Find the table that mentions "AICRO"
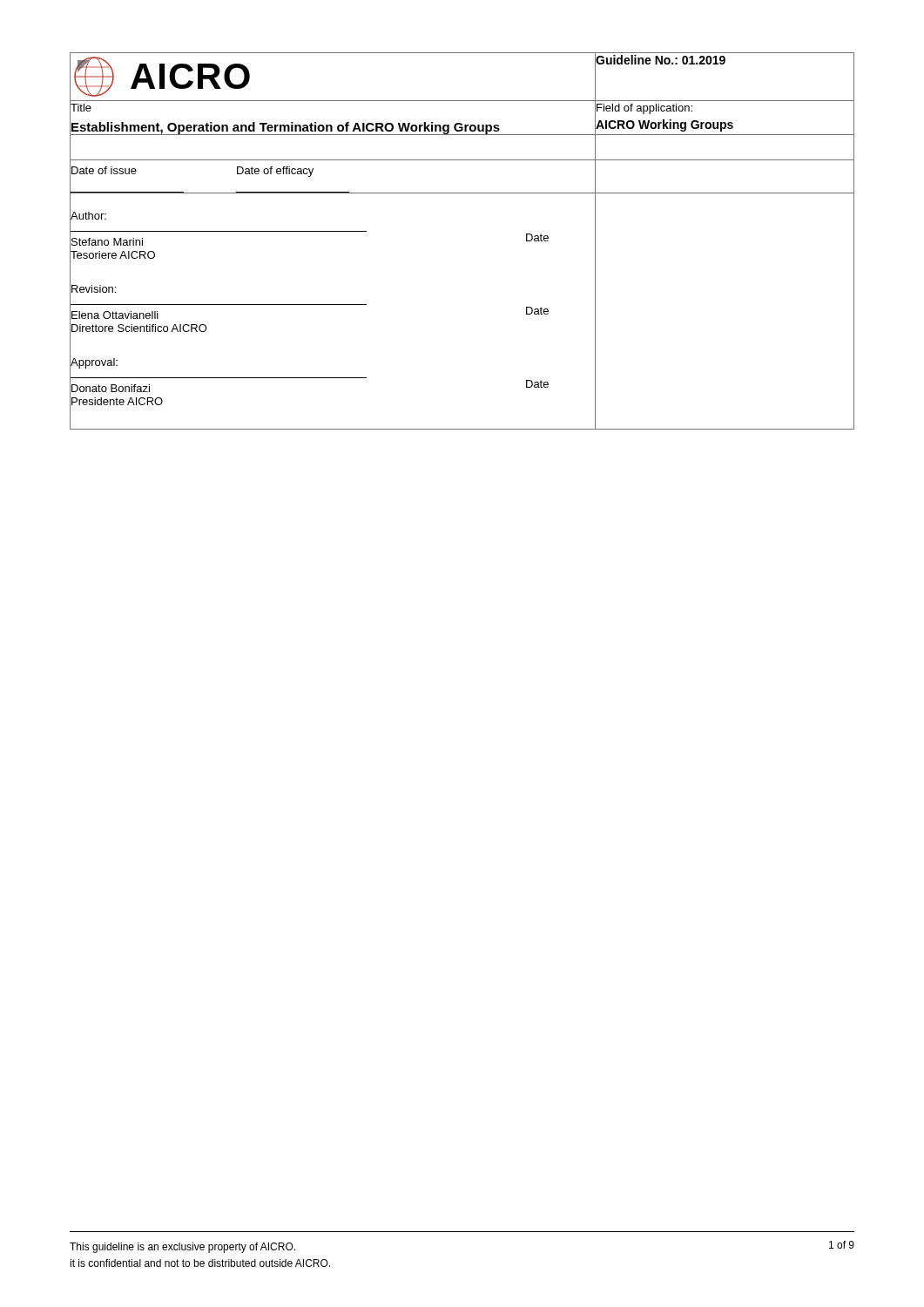The image size is (924, 1307). pyautogui.click(x=462, y=241)
